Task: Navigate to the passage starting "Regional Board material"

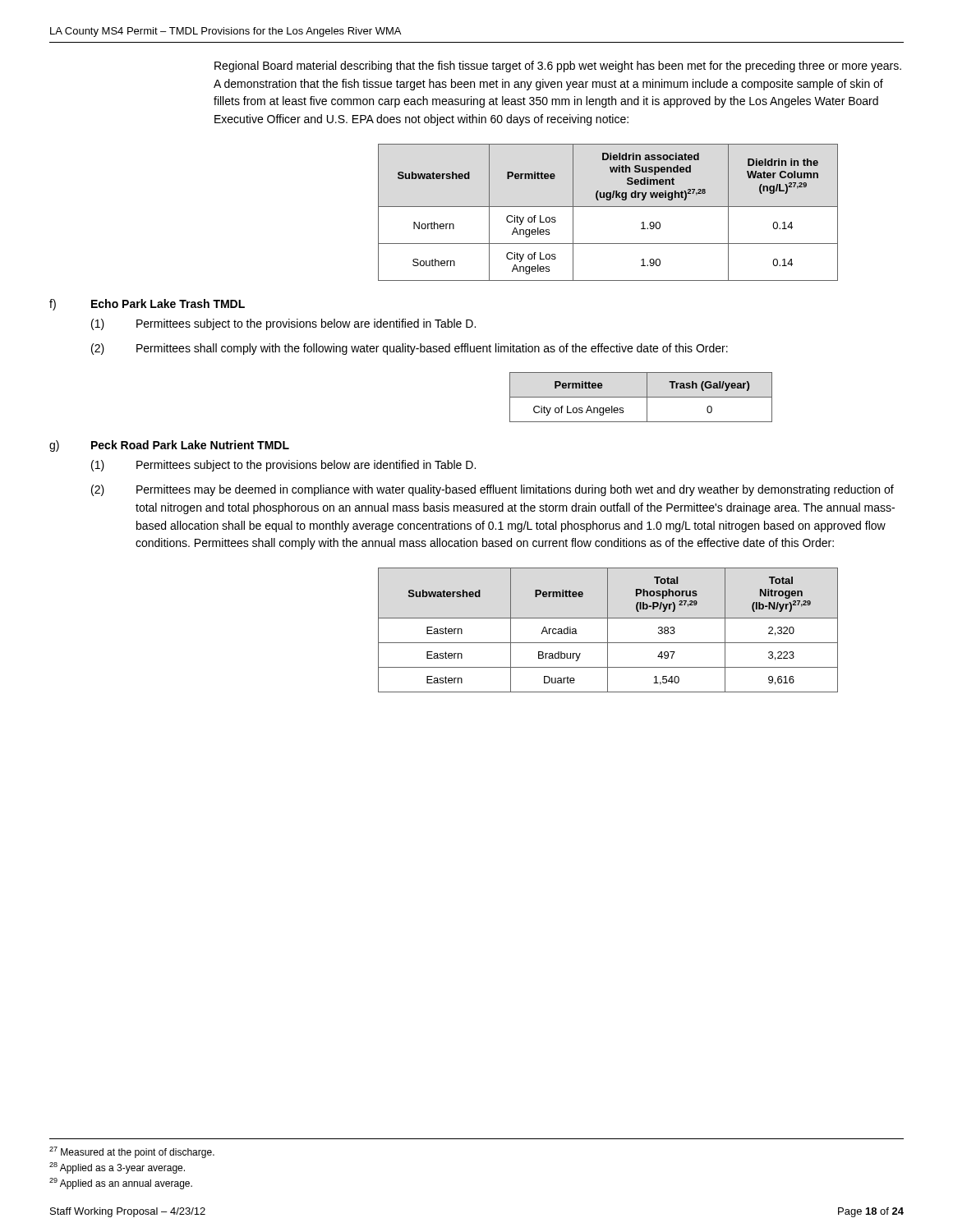Action: click(558, 92)
